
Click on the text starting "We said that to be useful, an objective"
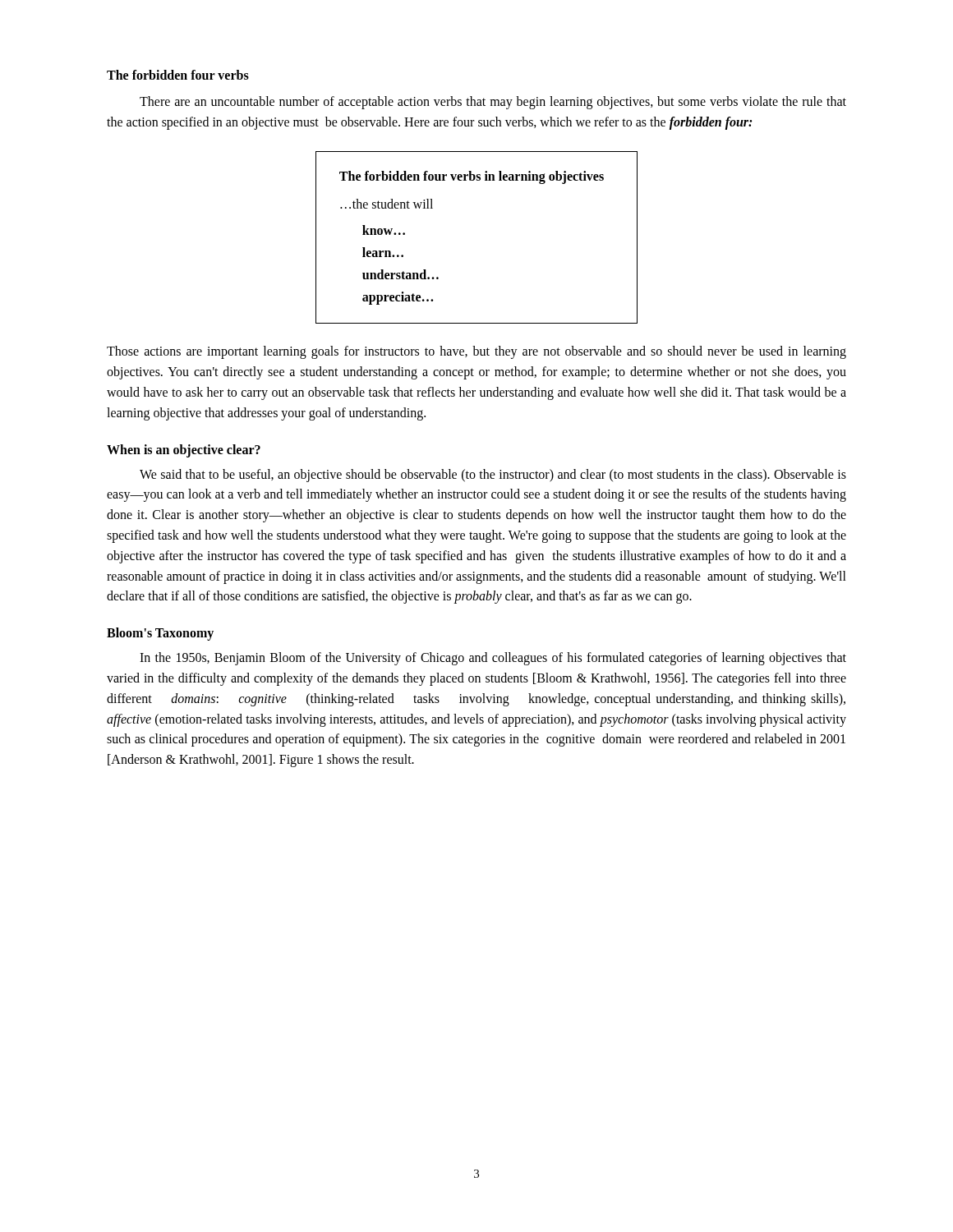coord(476,535)
